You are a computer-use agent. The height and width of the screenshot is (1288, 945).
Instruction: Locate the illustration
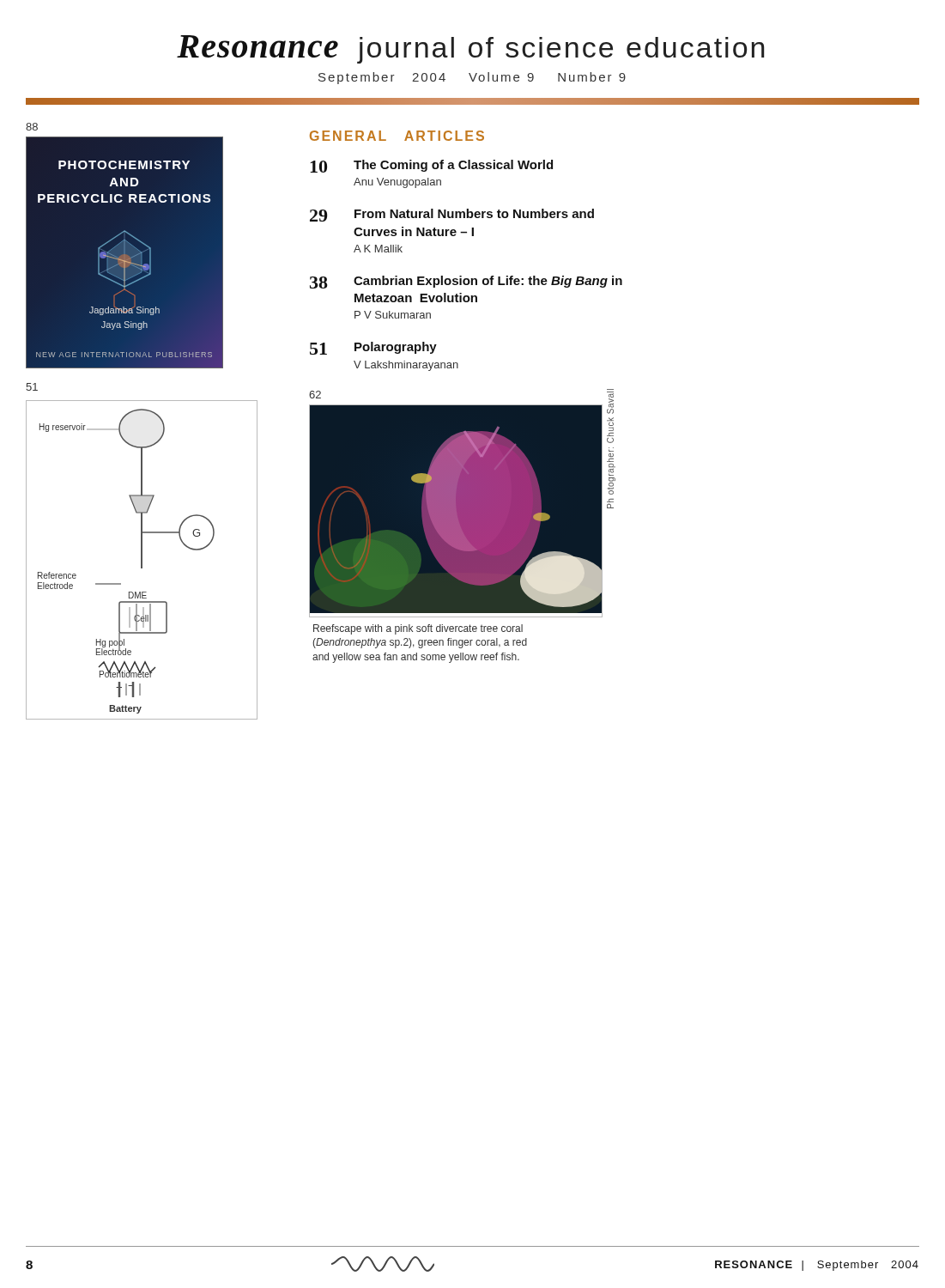point(124,252)
